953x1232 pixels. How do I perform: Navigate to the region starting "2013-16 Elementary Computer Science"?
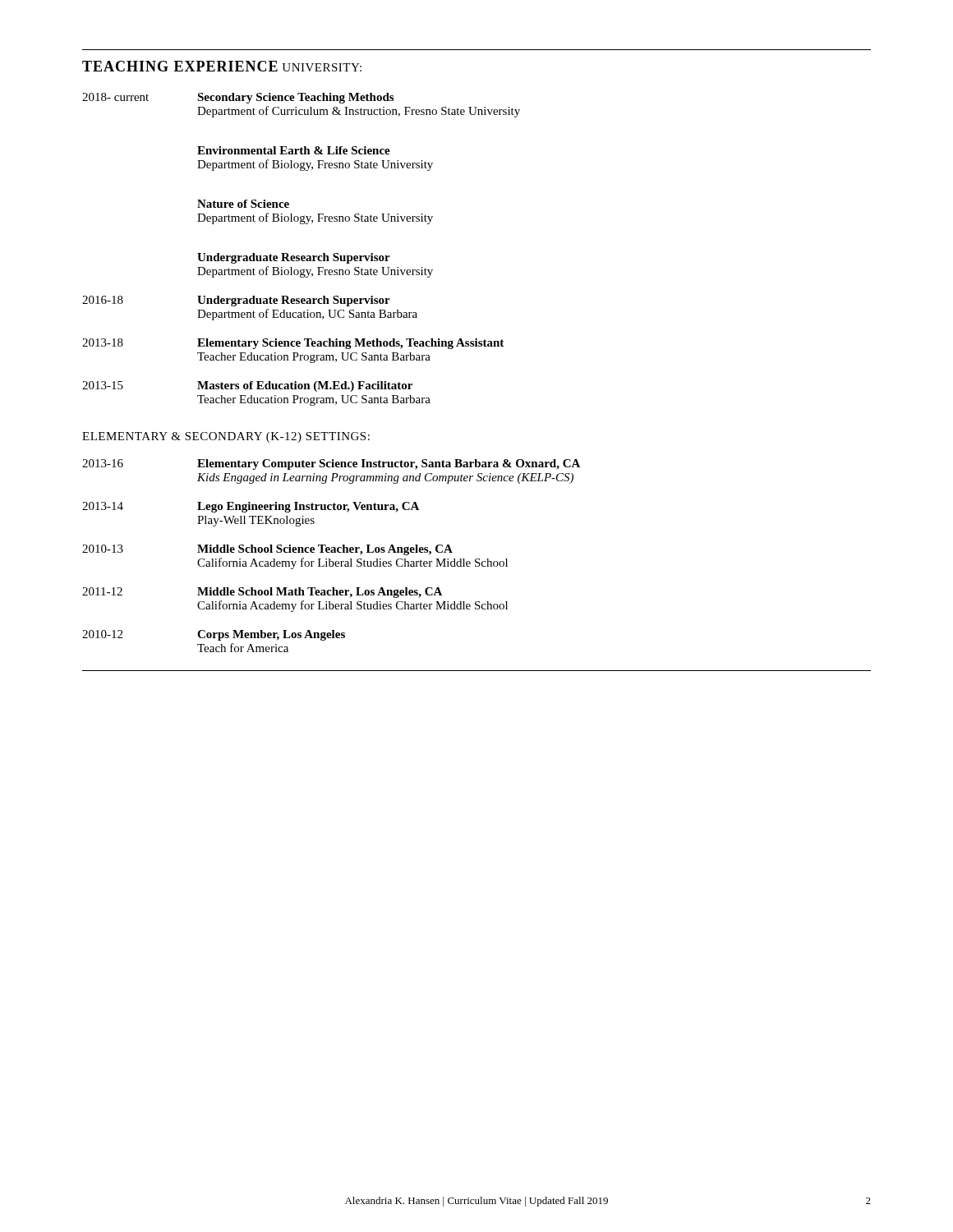pyautogui.click(x=476, y=471)
